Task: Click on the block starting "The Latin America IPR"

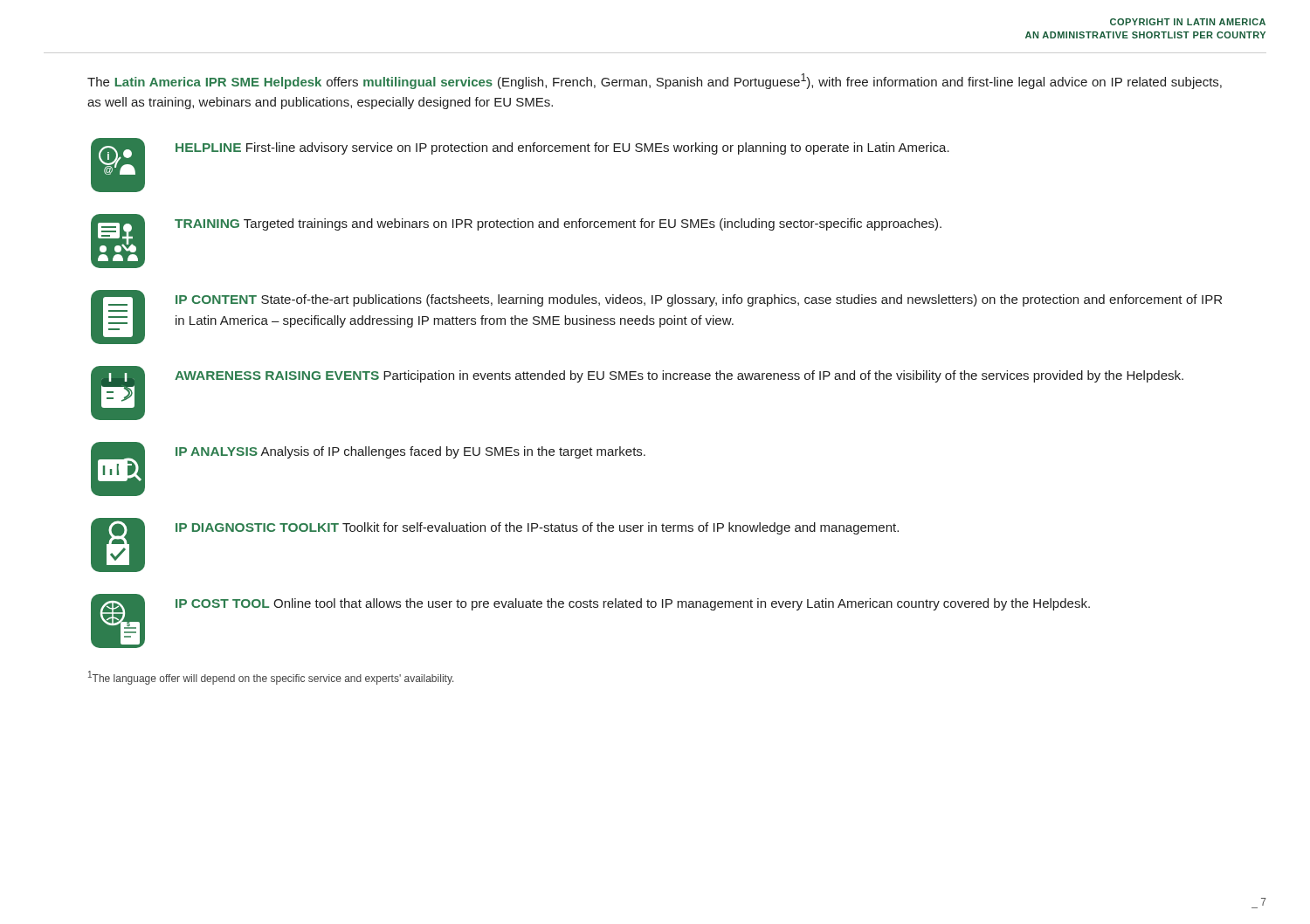Action: pyautogui.click(x=655, y=91)
